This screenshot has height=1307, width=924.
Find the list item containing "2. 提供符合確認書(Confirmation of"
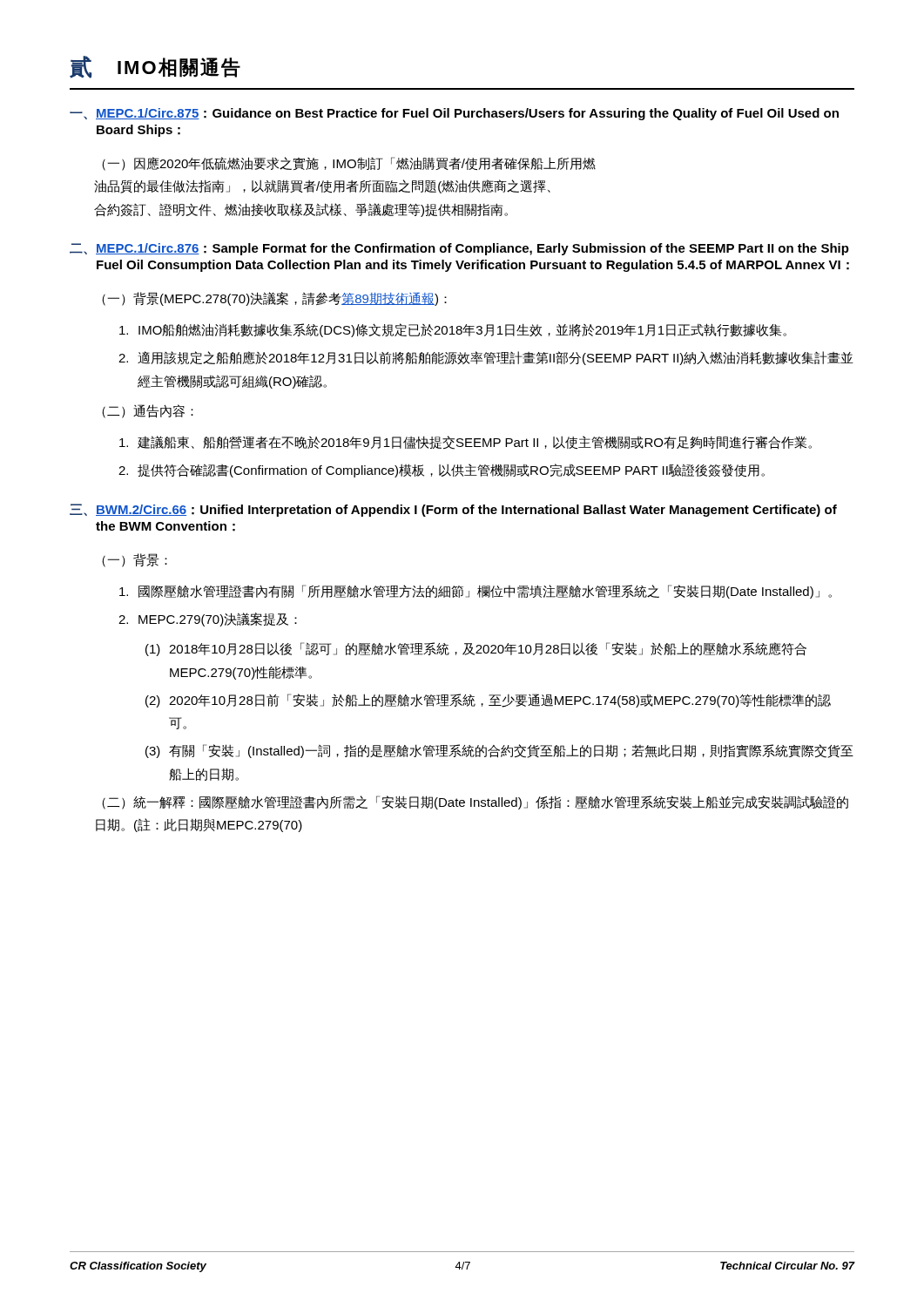click(486, 471)
